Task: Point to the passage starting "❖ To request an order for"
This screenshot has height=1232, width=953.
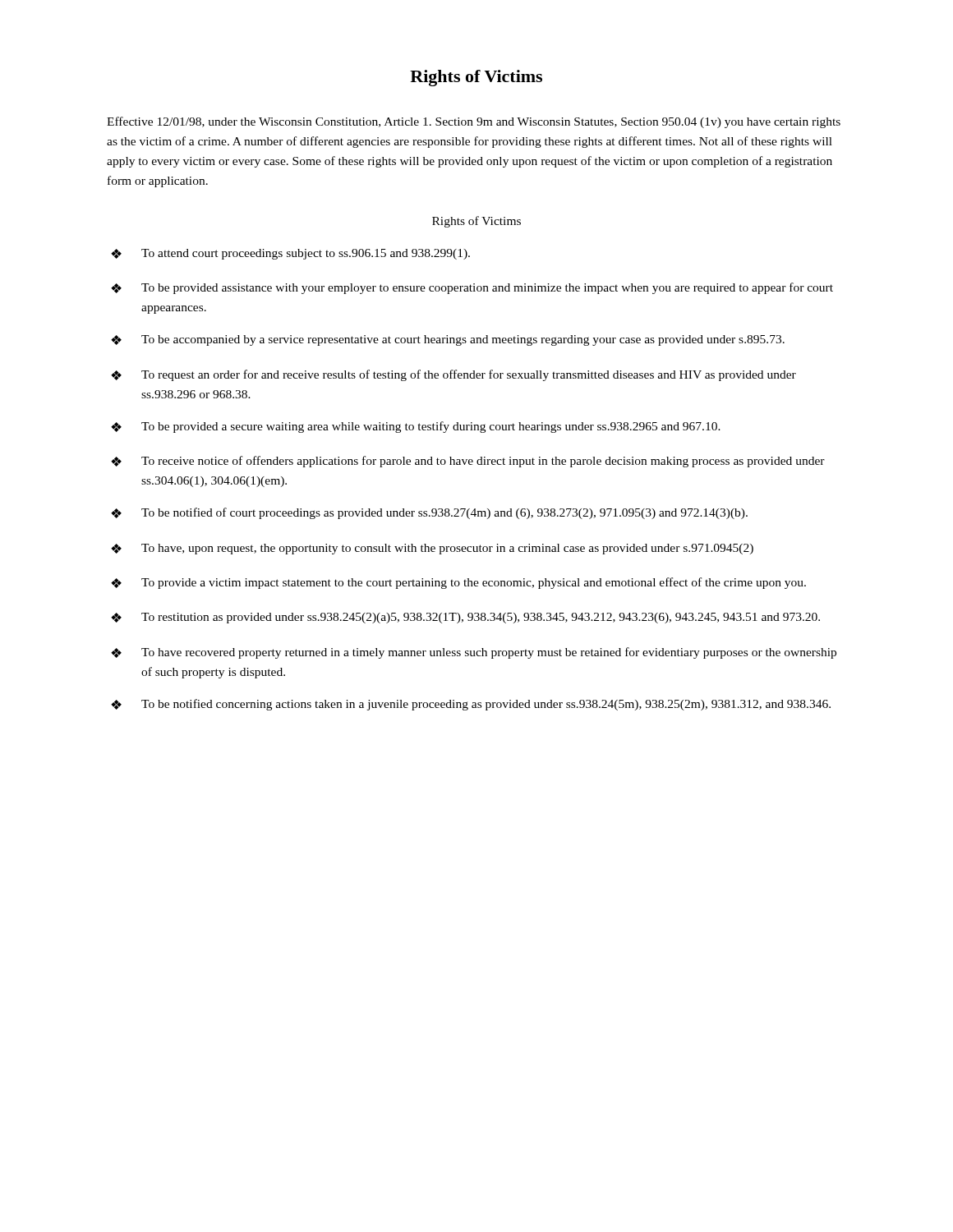Action: [476, 384]
